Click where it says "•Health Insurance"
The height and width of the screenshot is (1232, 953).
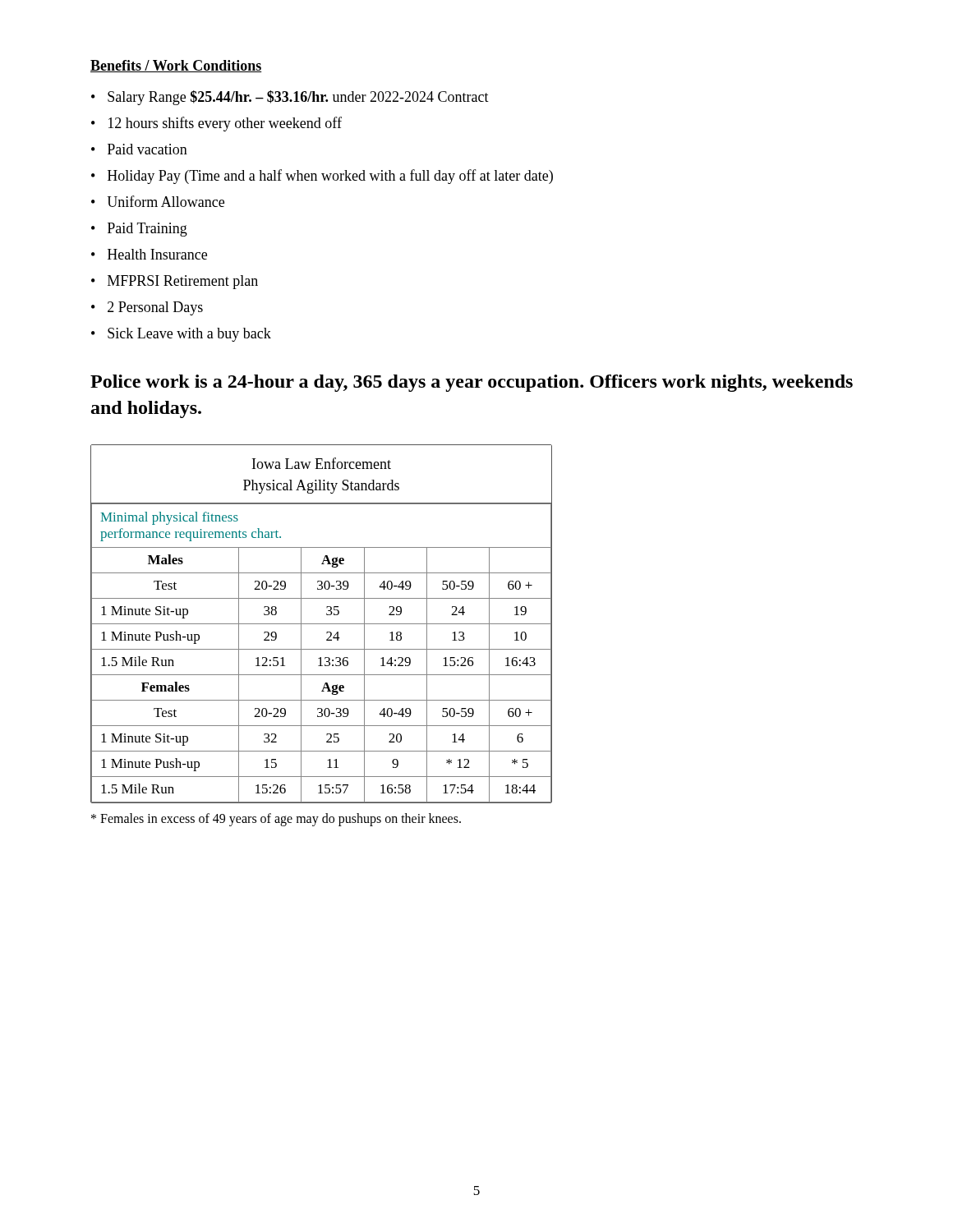(x=149, y=255)
